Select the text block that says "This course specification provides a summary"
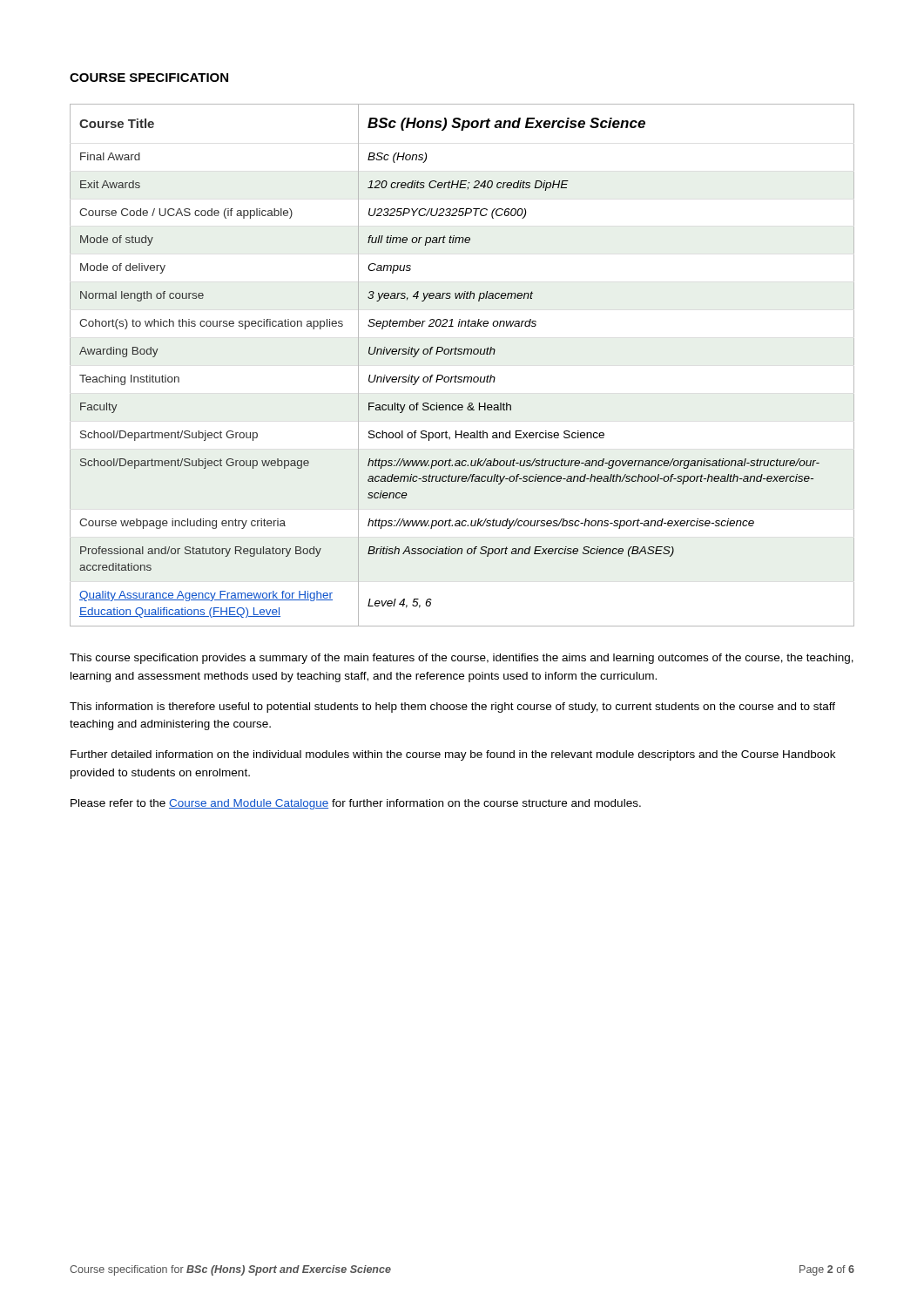Viewport: 924px width, 1307px height. 462,666
